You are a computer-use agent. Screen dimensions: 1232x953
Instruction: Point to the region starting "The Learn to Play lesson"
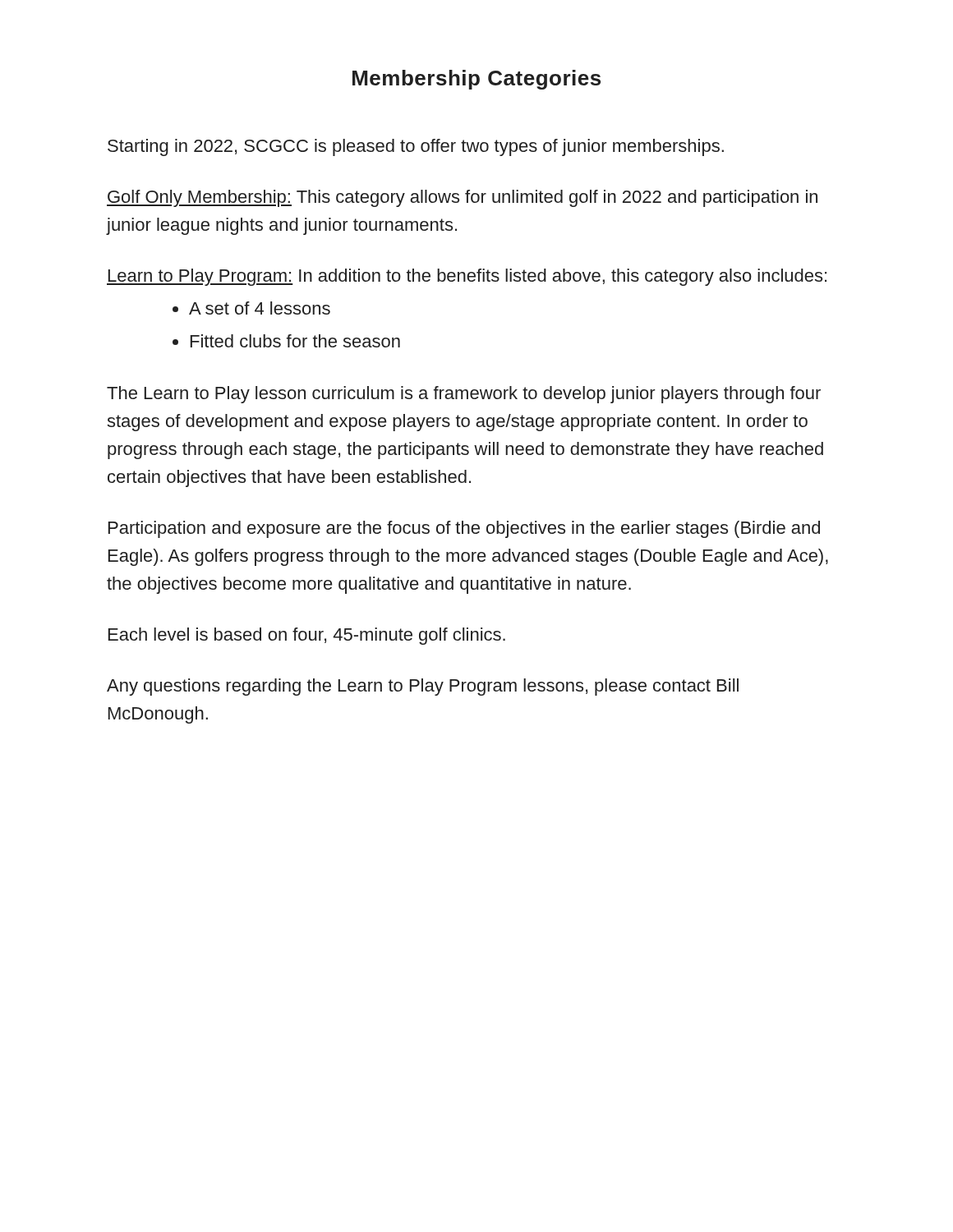465,435
